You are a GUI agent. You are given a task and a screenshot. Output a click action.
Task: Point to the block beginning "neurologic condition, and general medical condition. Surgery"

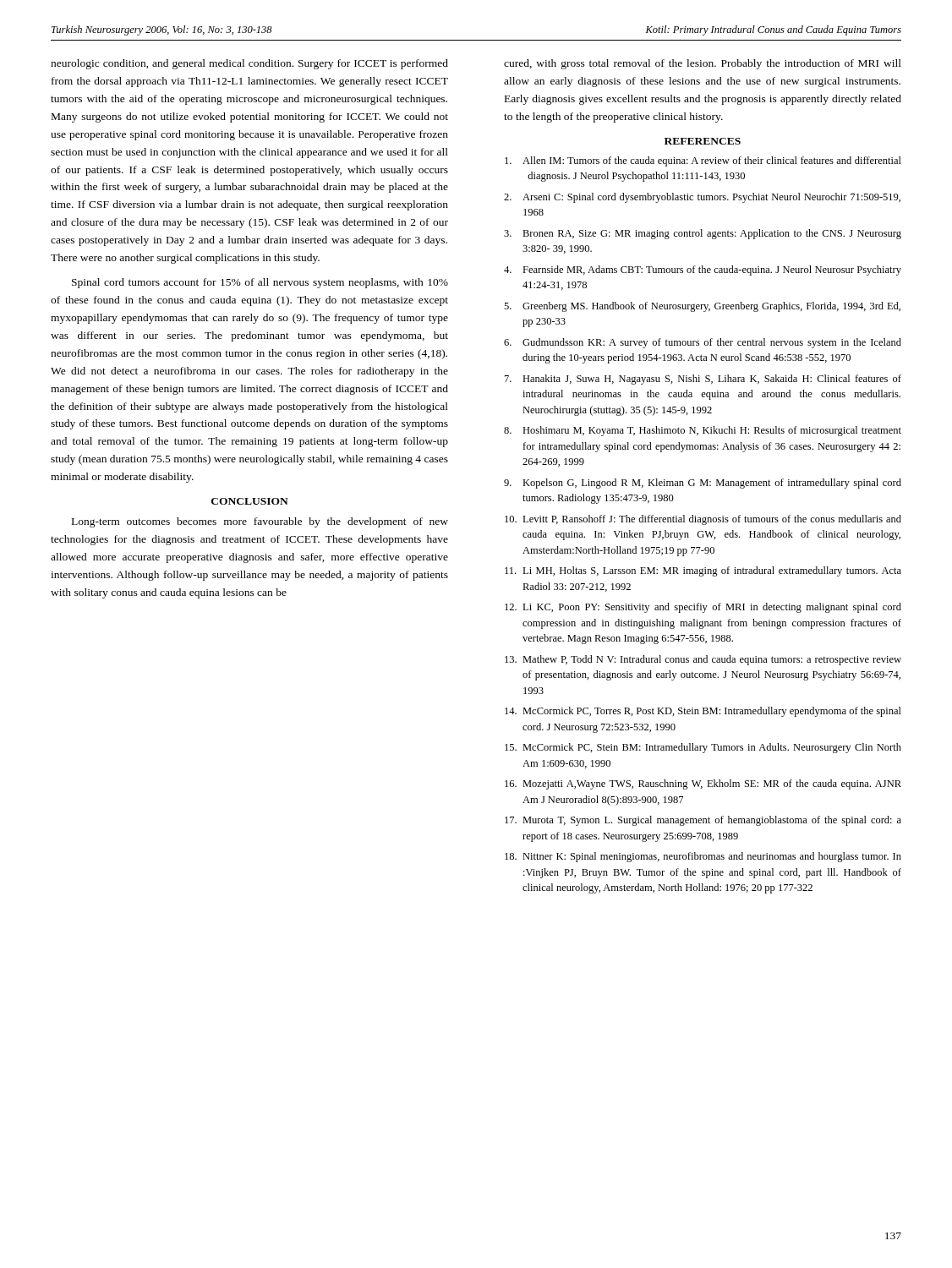pos(249,161)
